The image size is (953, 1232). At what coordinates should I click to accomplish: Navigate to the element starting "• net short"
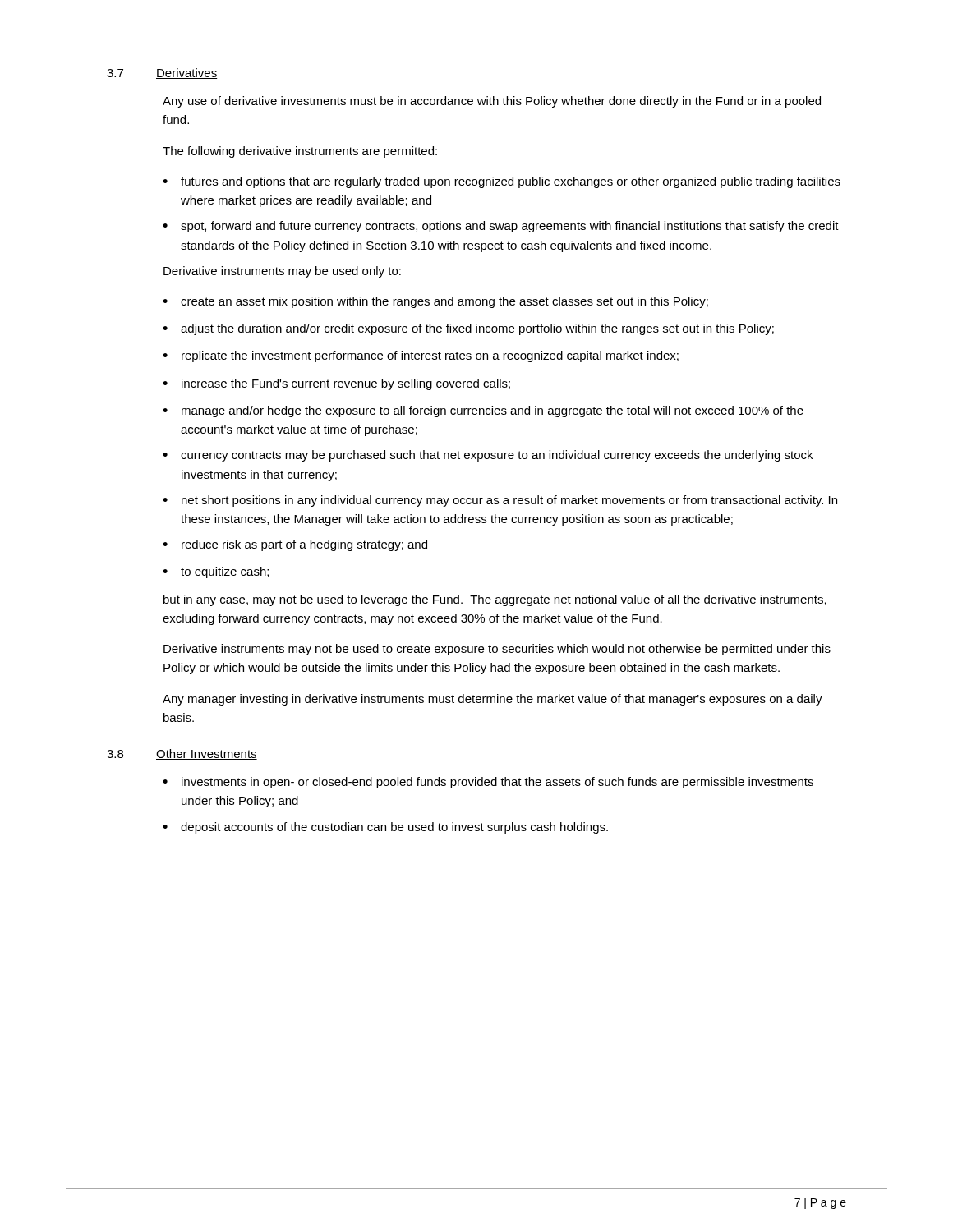coord(504,509)
